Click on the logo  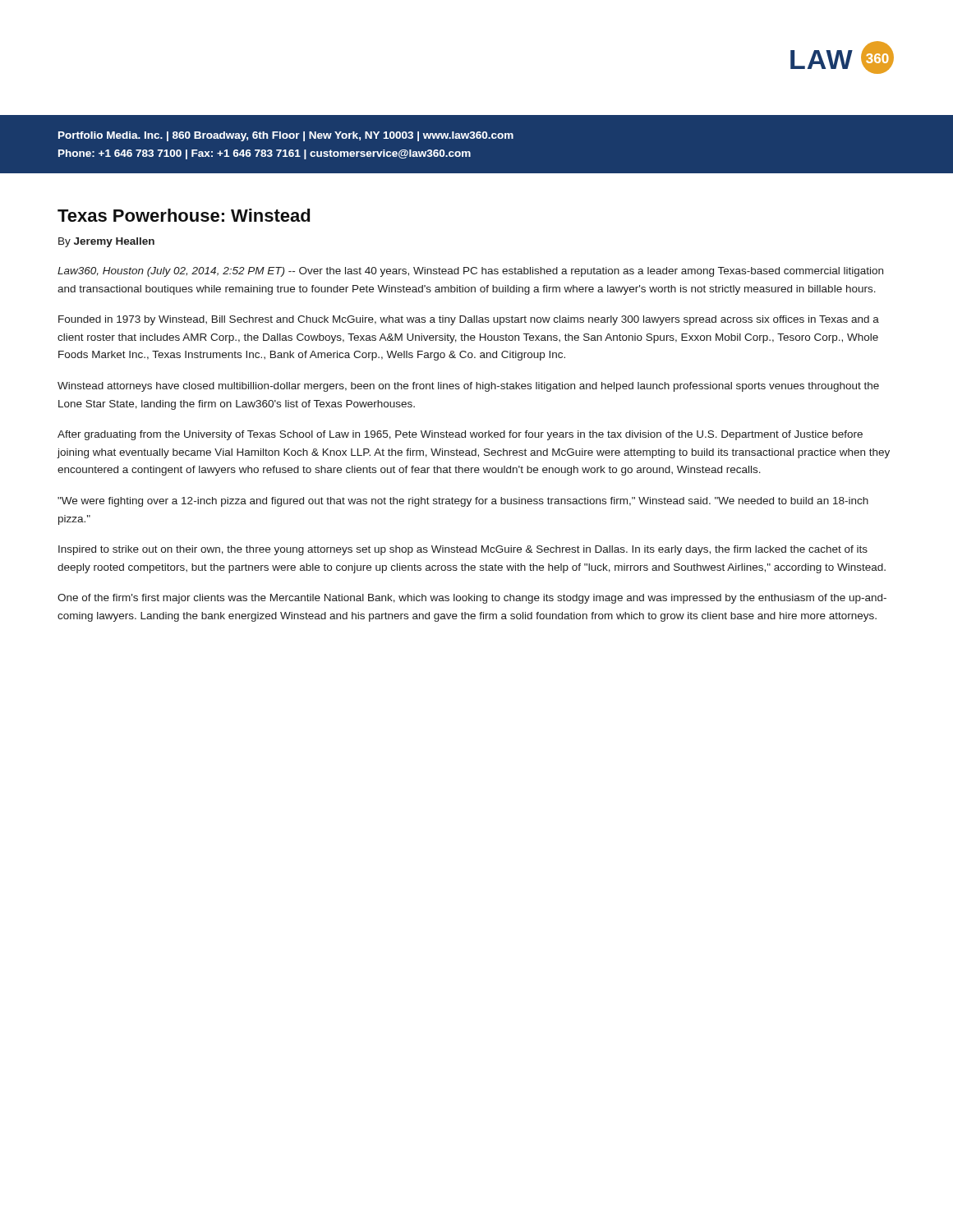[x=842, y=61]
